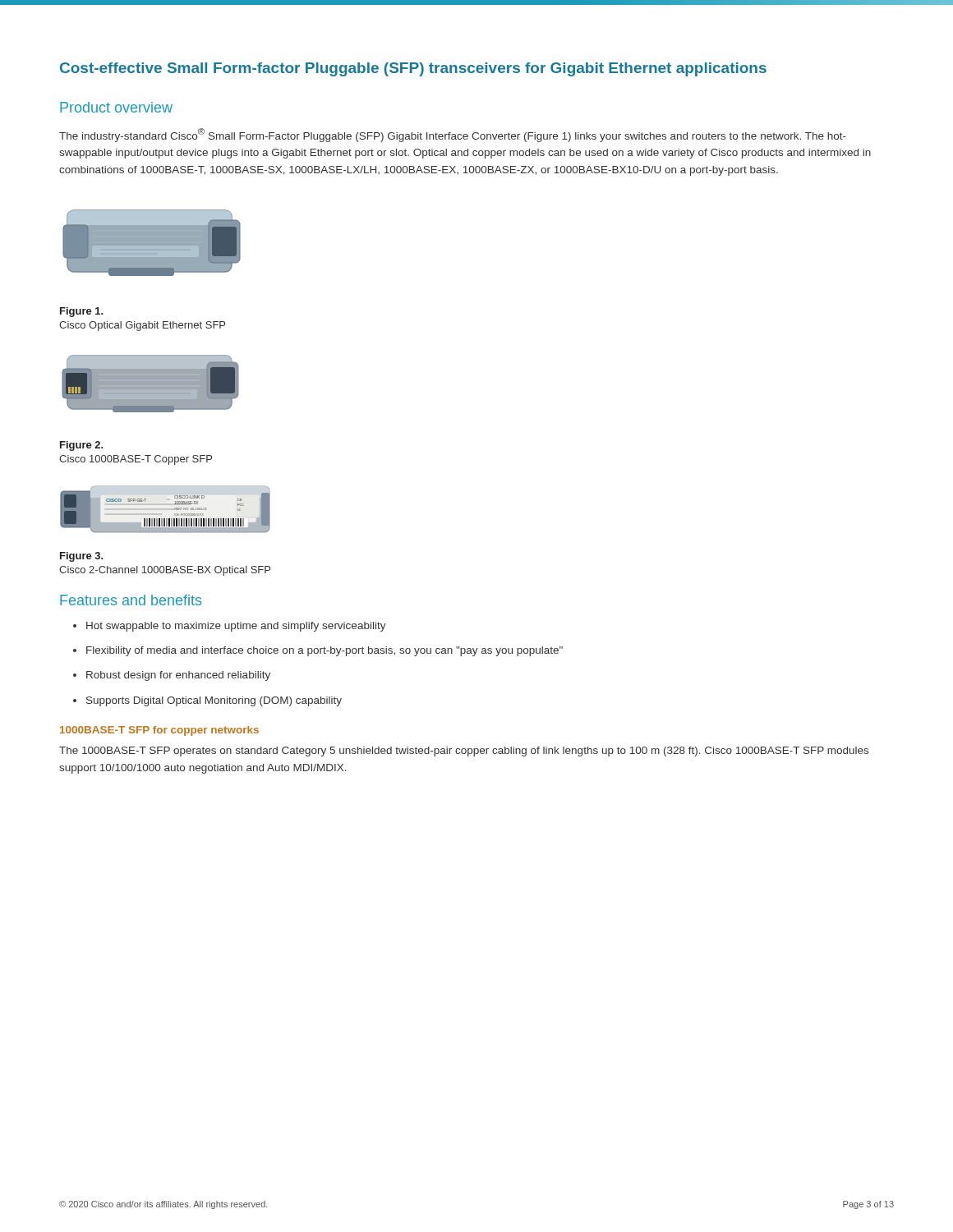
Task: Locate the passage starting "1000BASE-T SFP for copper"
Action: (x=159, y=731)
